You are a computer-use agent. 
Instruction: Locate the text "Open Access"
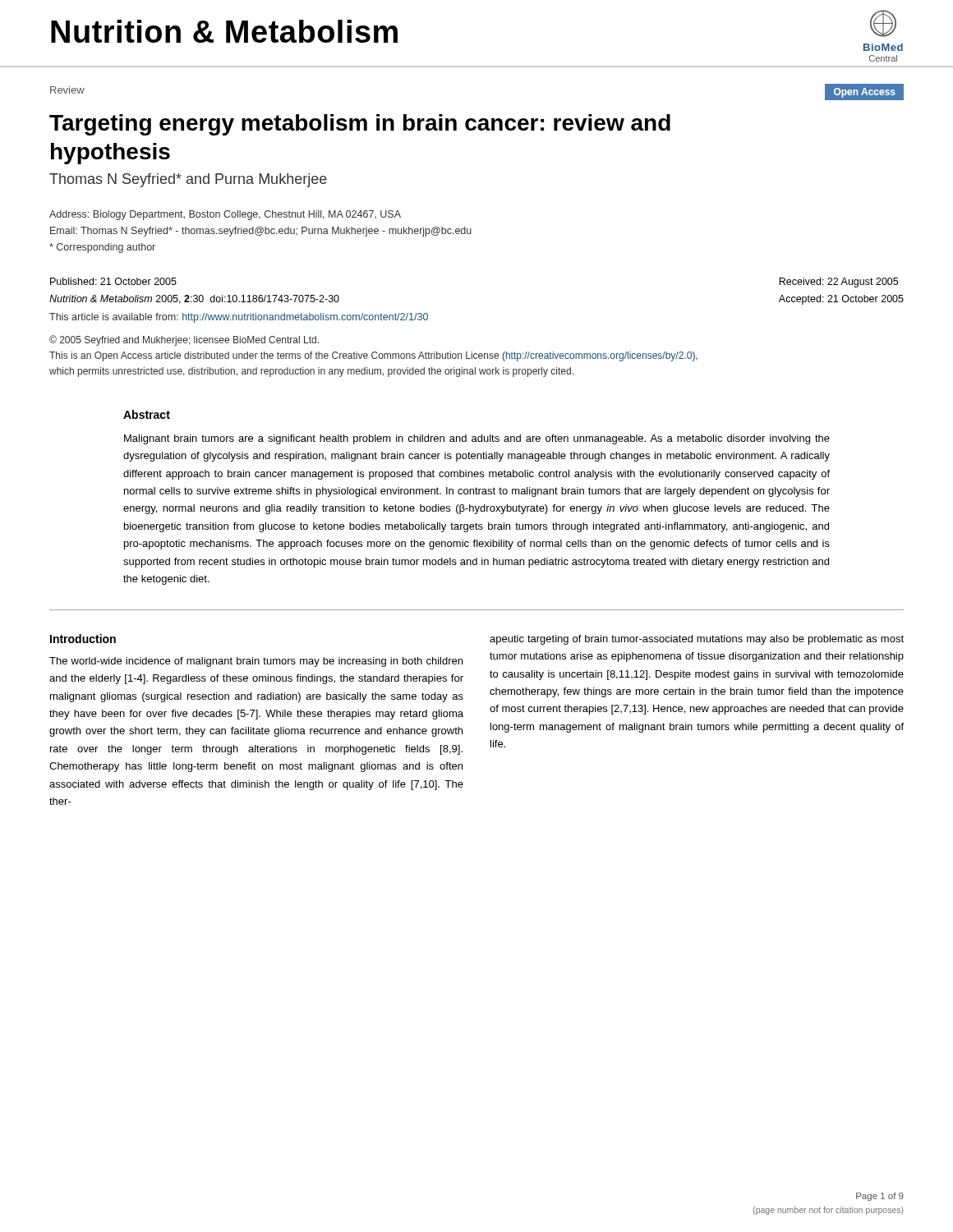[x=864, y=92]
